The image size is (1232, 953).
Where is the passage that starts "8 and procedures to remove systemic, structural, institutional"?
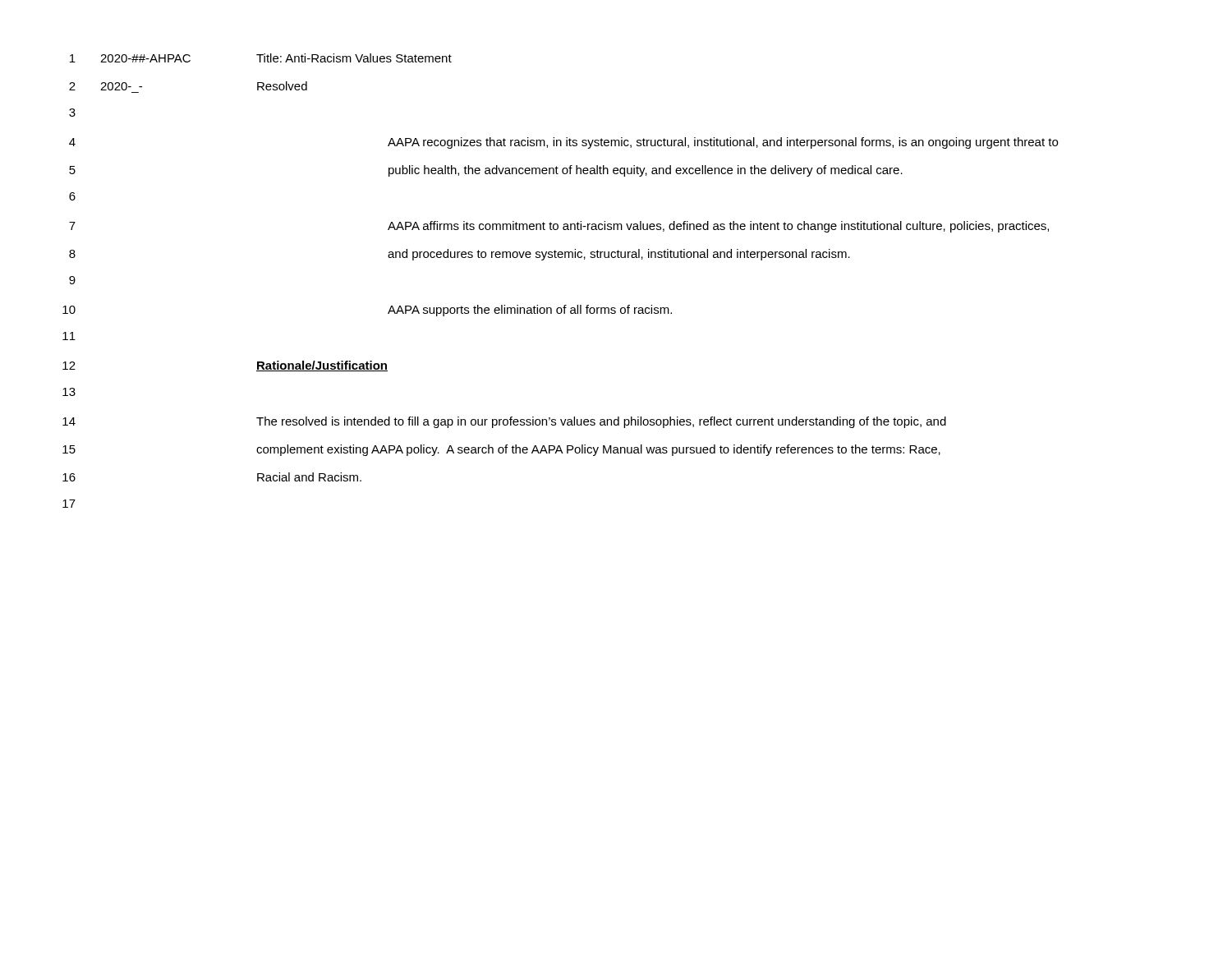(616, 254)
